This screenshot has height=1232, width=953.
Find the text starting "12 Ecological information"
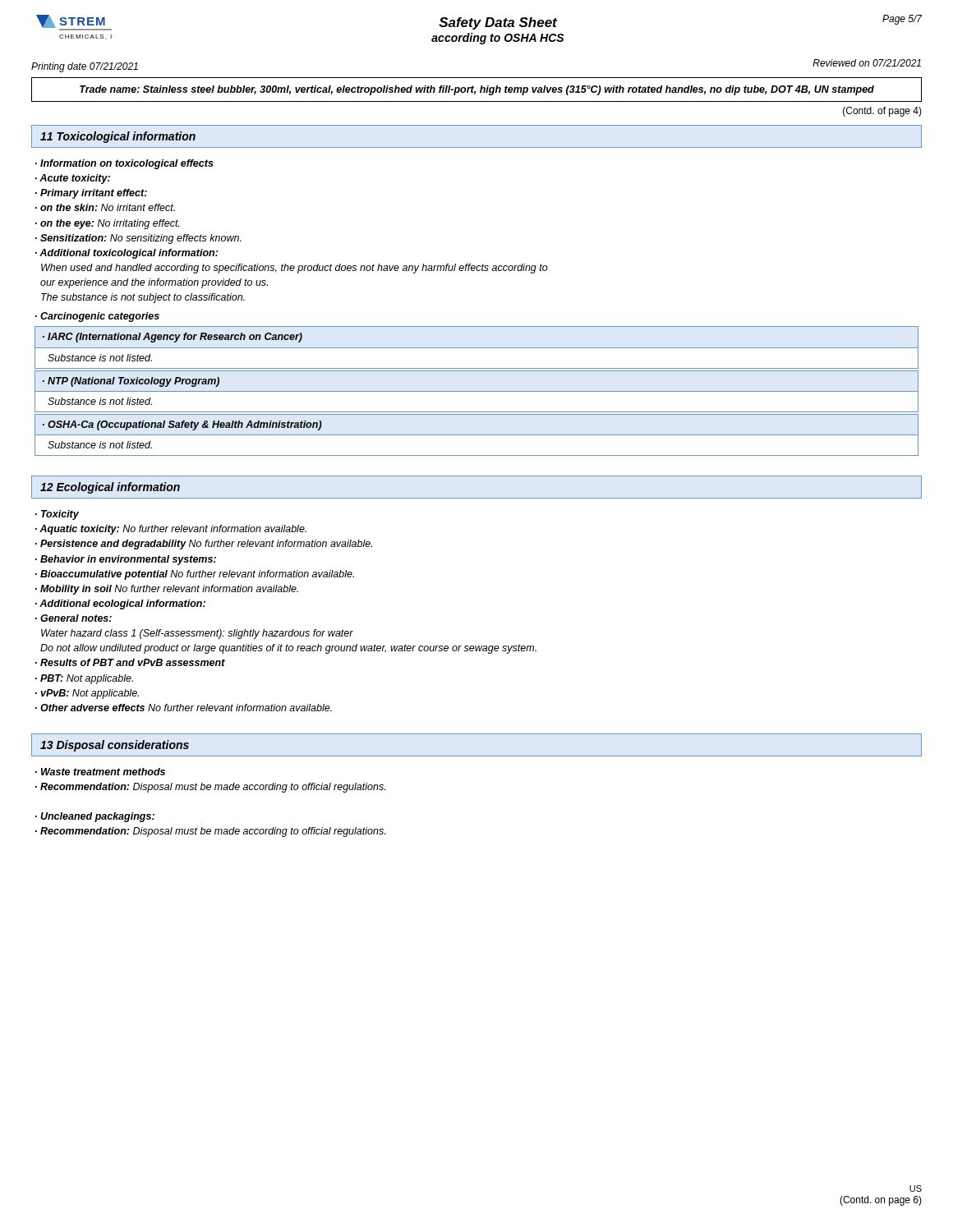coord(110,487)
